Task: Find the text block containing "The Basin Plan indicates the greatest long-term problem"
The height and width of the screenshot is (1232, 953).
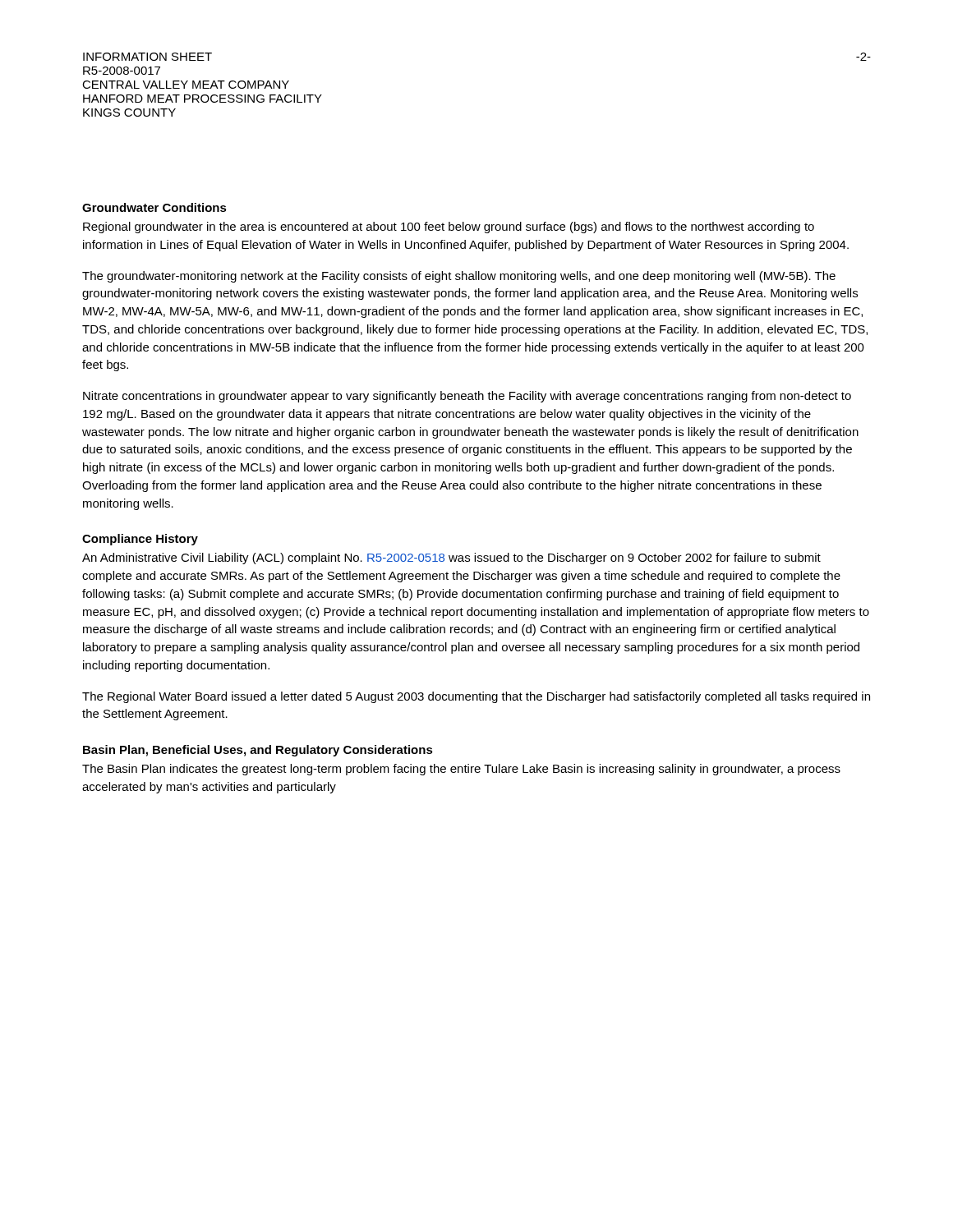Action: [461, 777]
